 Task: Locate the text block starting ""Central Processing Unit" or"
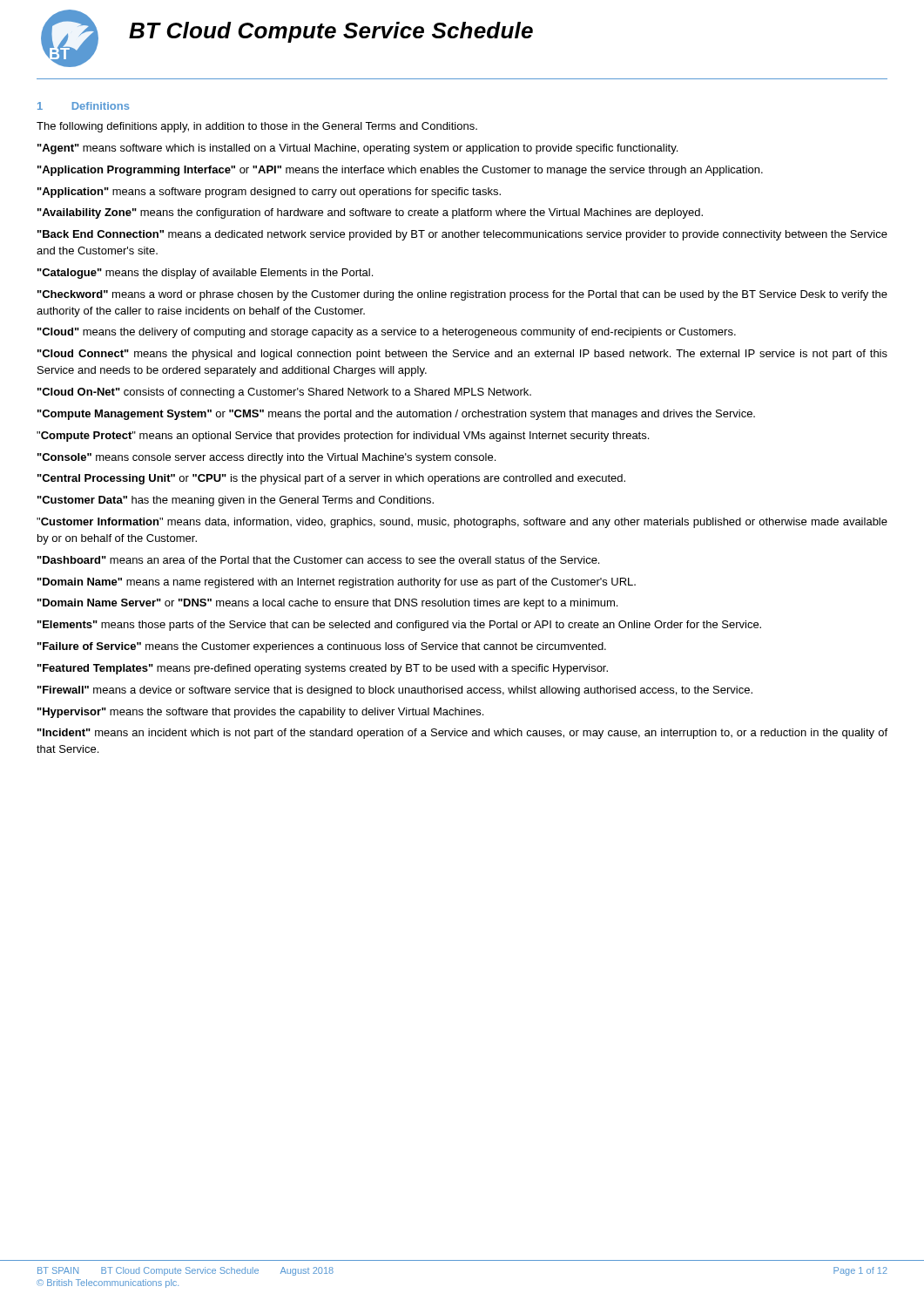(331, 478)
